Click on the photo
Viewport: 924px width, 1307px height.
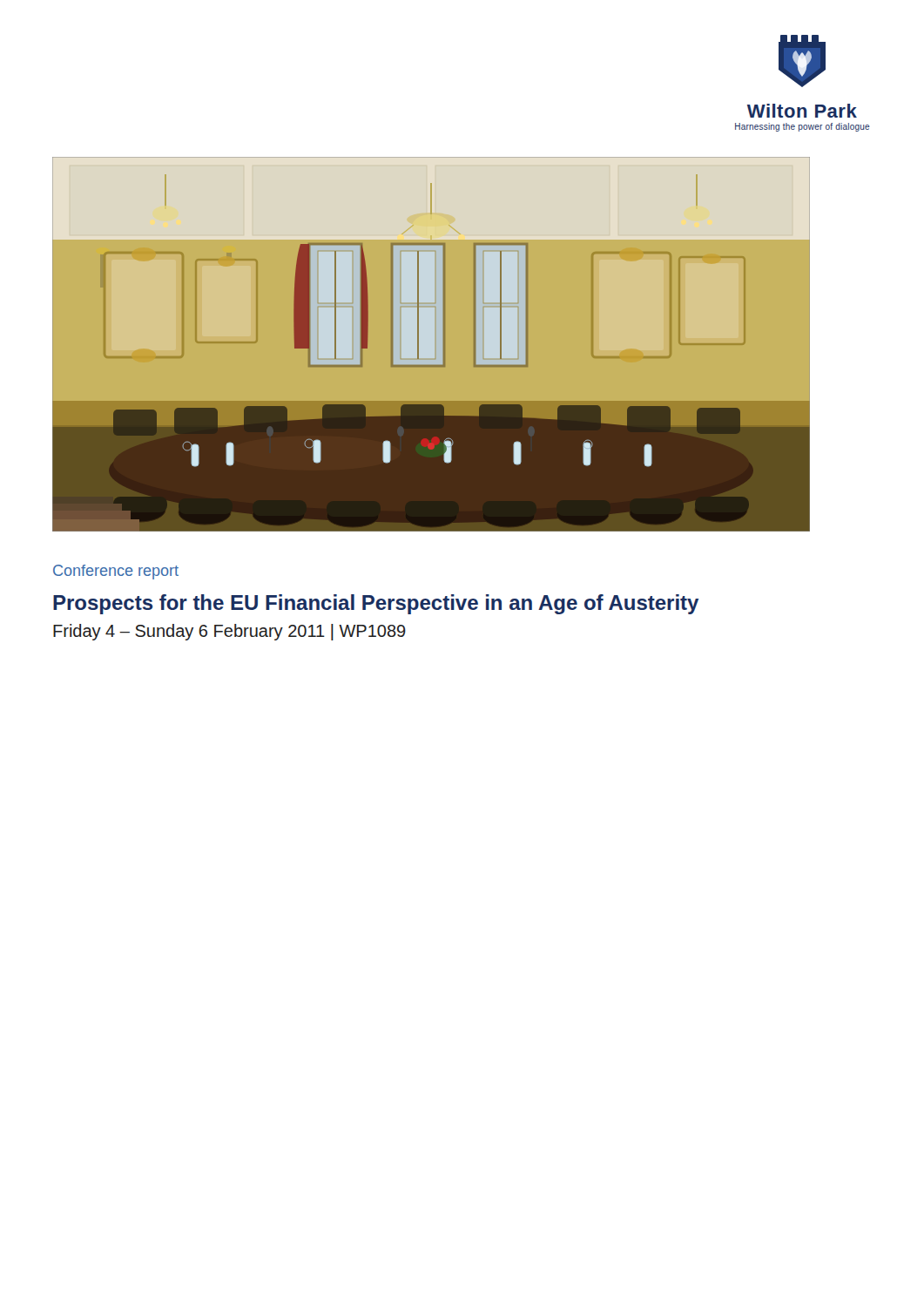(431, 344)
